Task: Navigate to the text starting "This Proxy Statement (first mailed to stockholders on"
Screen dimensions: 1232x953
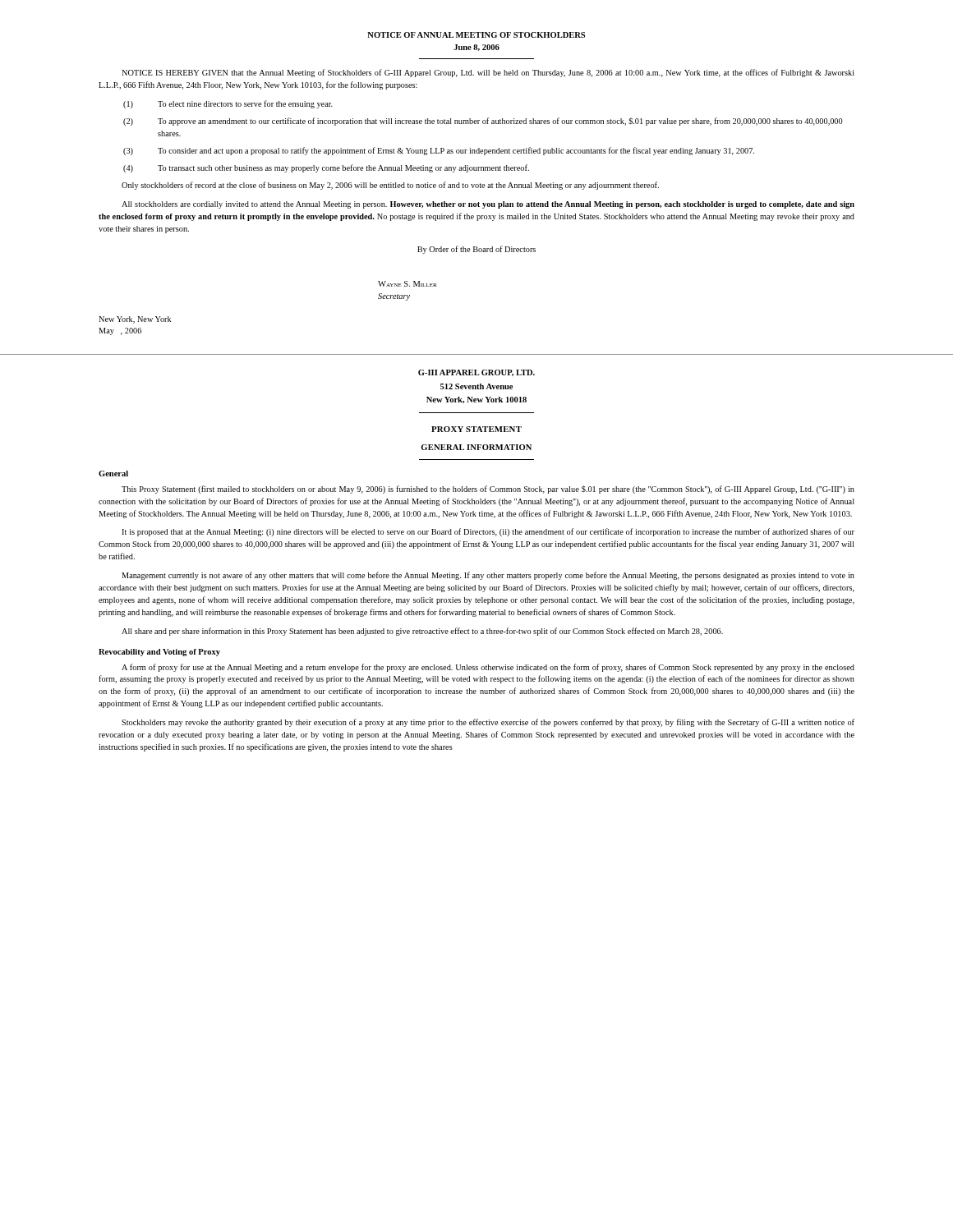Action: point(476,502)
